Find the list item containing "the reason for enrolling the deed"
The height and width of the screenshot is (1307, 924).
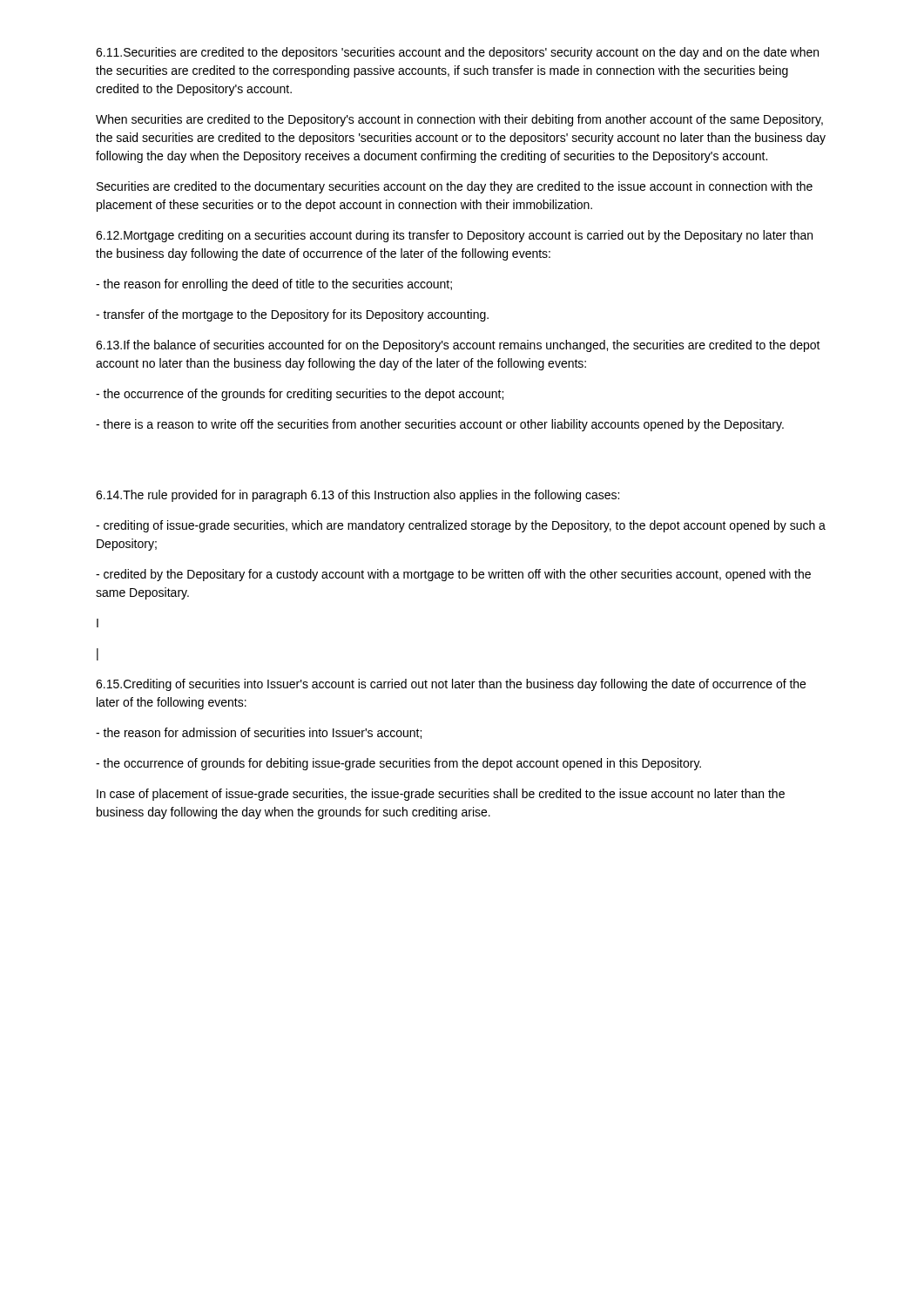tap(274, 284)
